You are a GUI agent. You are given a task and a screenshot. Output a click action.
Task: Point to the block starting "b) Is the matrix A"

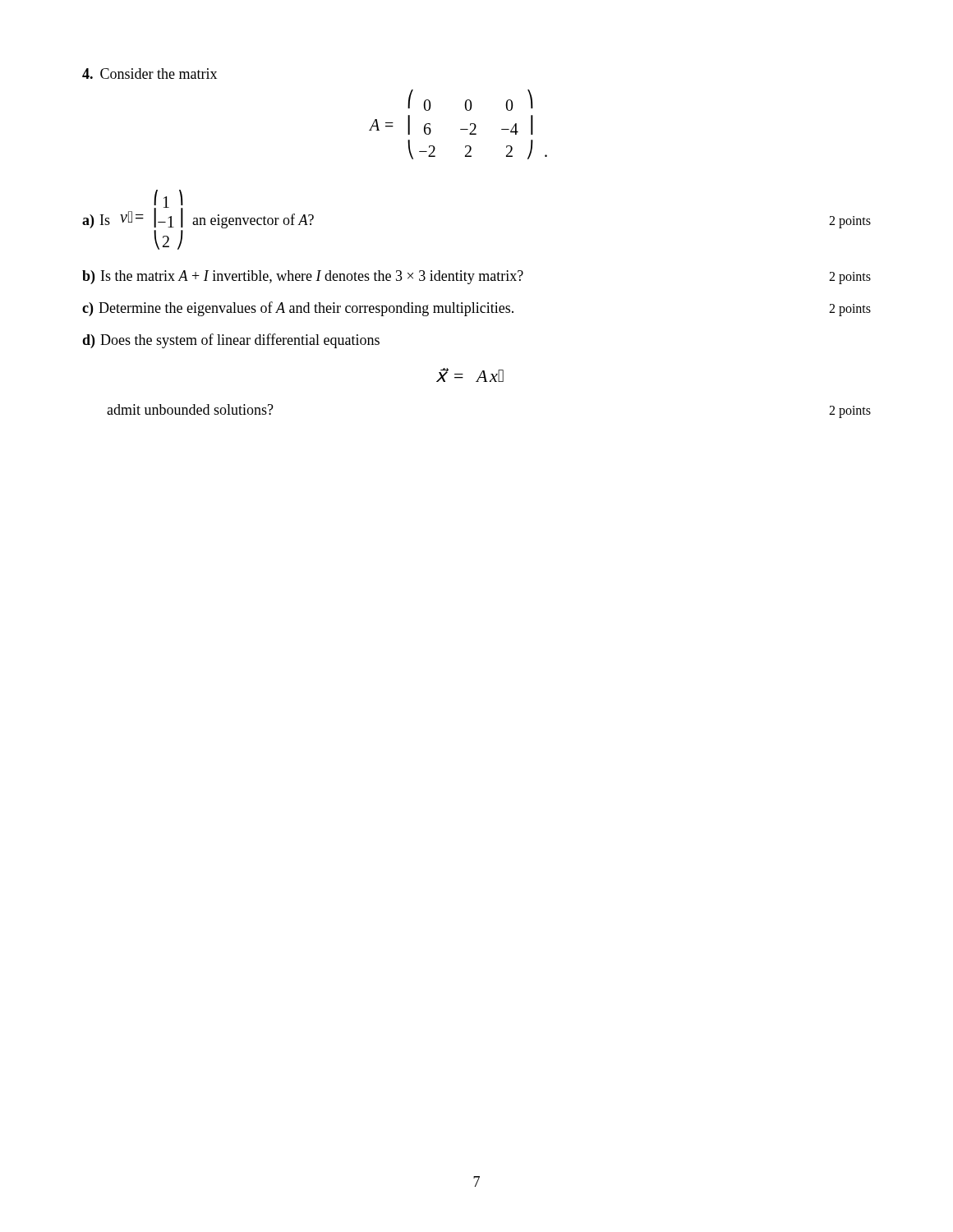pyautogui.click(x=476, y=276)
